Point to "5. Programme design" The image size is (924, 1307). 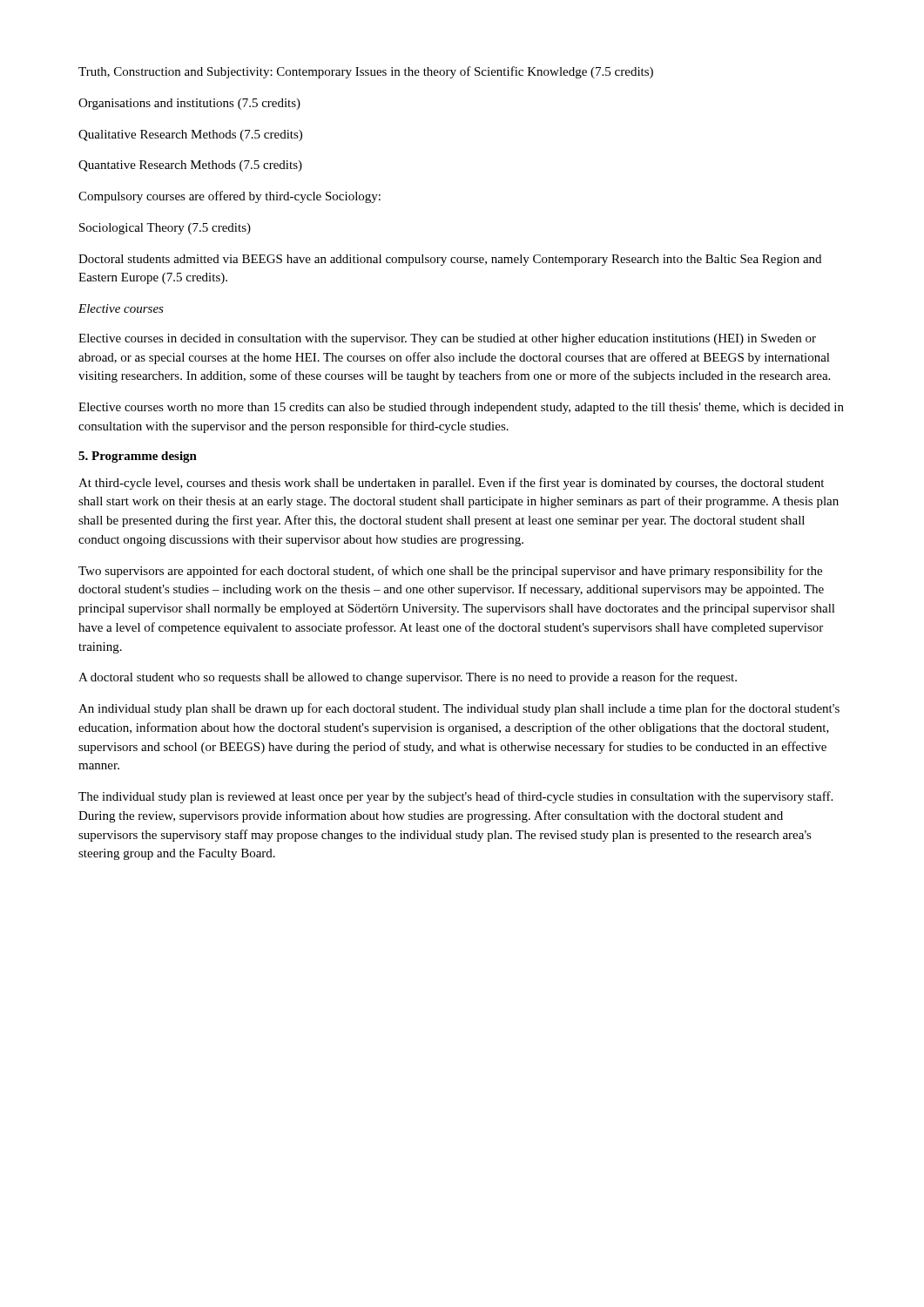138,455
